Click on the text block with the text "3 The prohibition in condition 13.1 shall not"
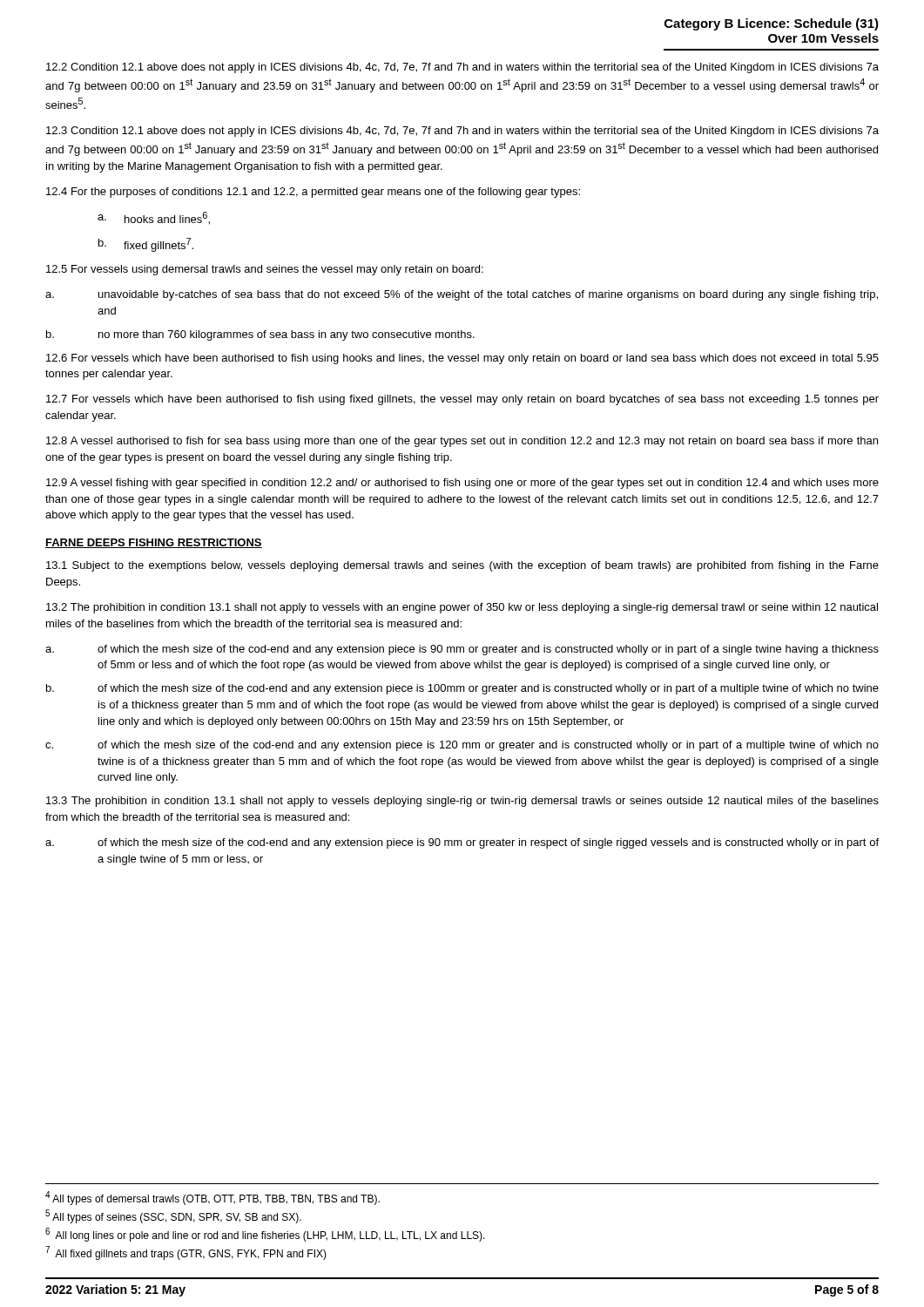This screenshot has width=924, height=1307. [x=462, y=809]
